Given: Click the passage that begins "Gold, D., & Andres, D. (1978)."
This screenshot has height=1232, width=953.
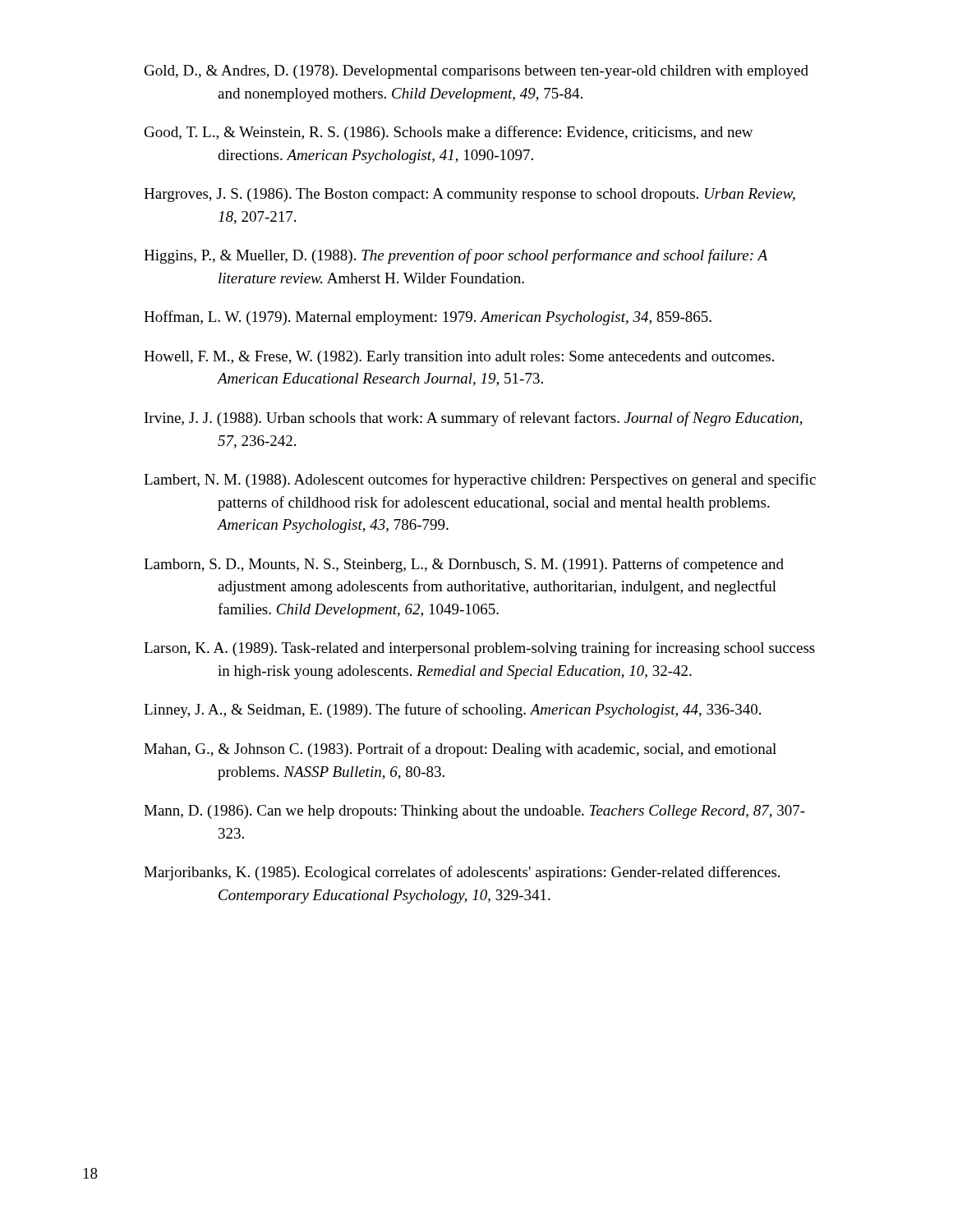Looking at the screenshot, I should 476,82.
